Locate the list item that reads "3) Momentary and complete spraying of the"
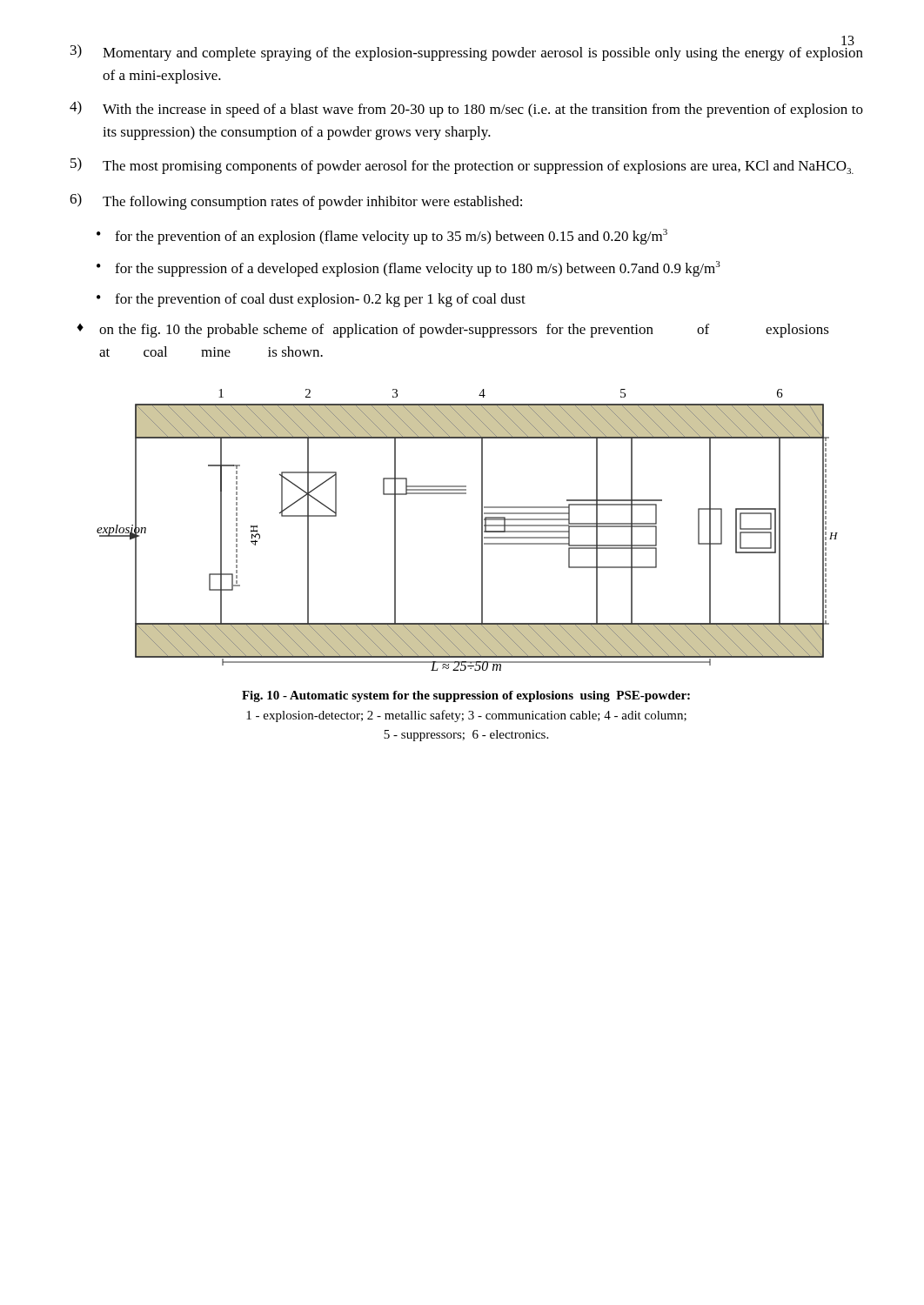The width and height of the screenshot is (924, 1305). click(x=466, y=64)
